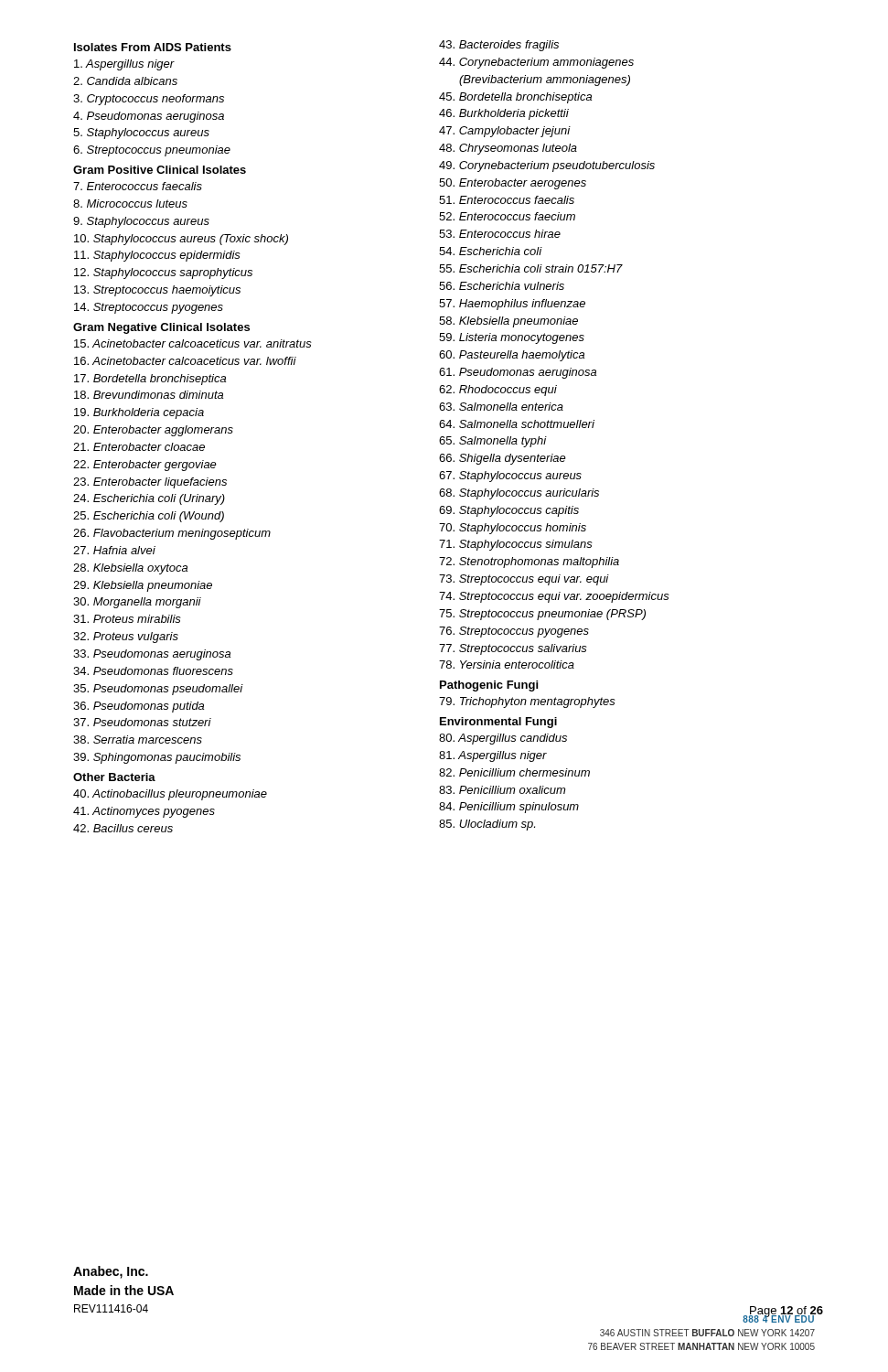Point to the text block starting "34. Pseudomonas fluorescens"
Viewport: 888px width, 1372px height.
click(153, 671)
